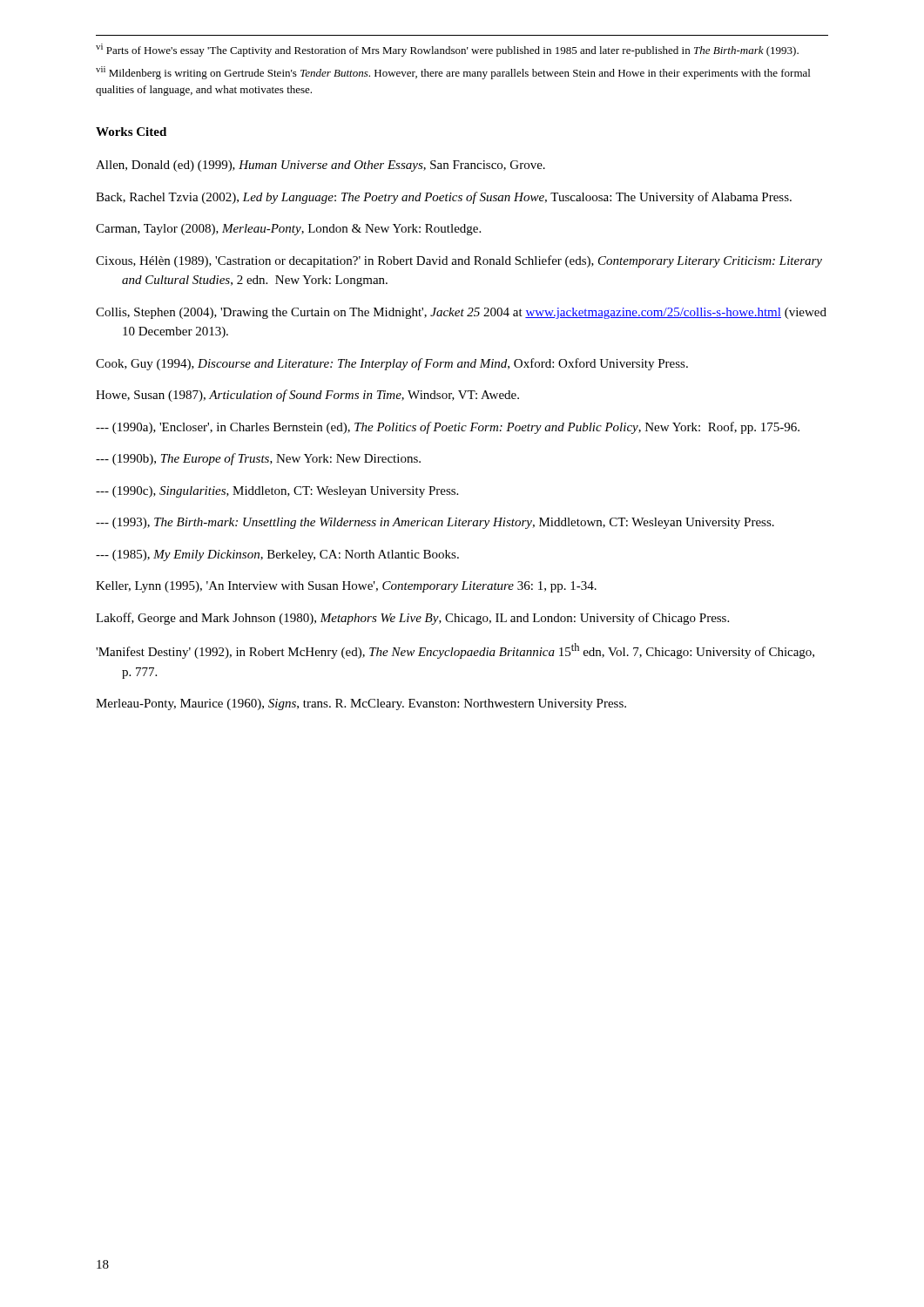Locate the element starting "'Manifest Destiny' (1992), in Robert McHenry"
The image size is (924, 1307).
coord(456,660)
